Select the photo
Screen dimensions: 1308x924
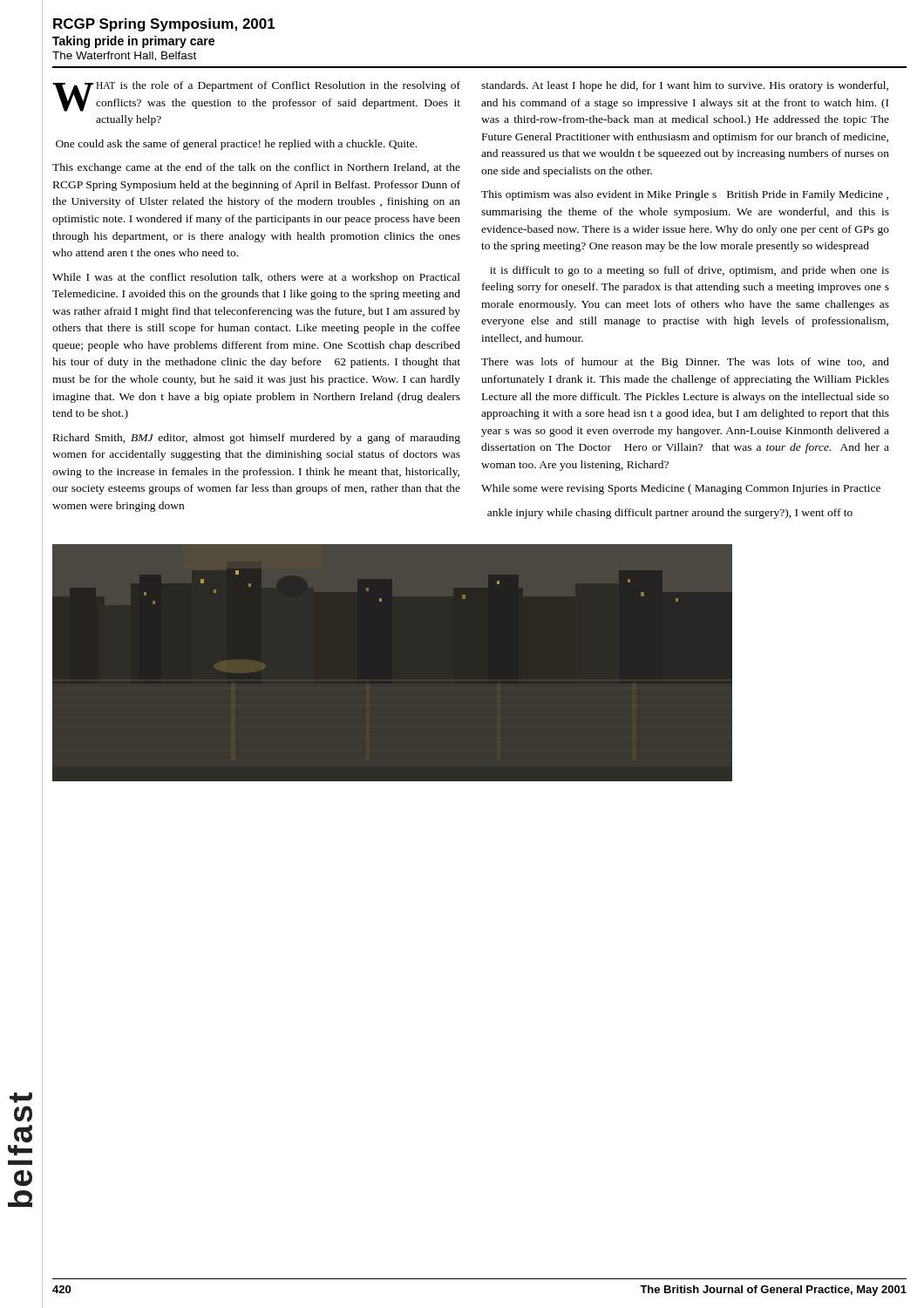[x=392, y=662]
